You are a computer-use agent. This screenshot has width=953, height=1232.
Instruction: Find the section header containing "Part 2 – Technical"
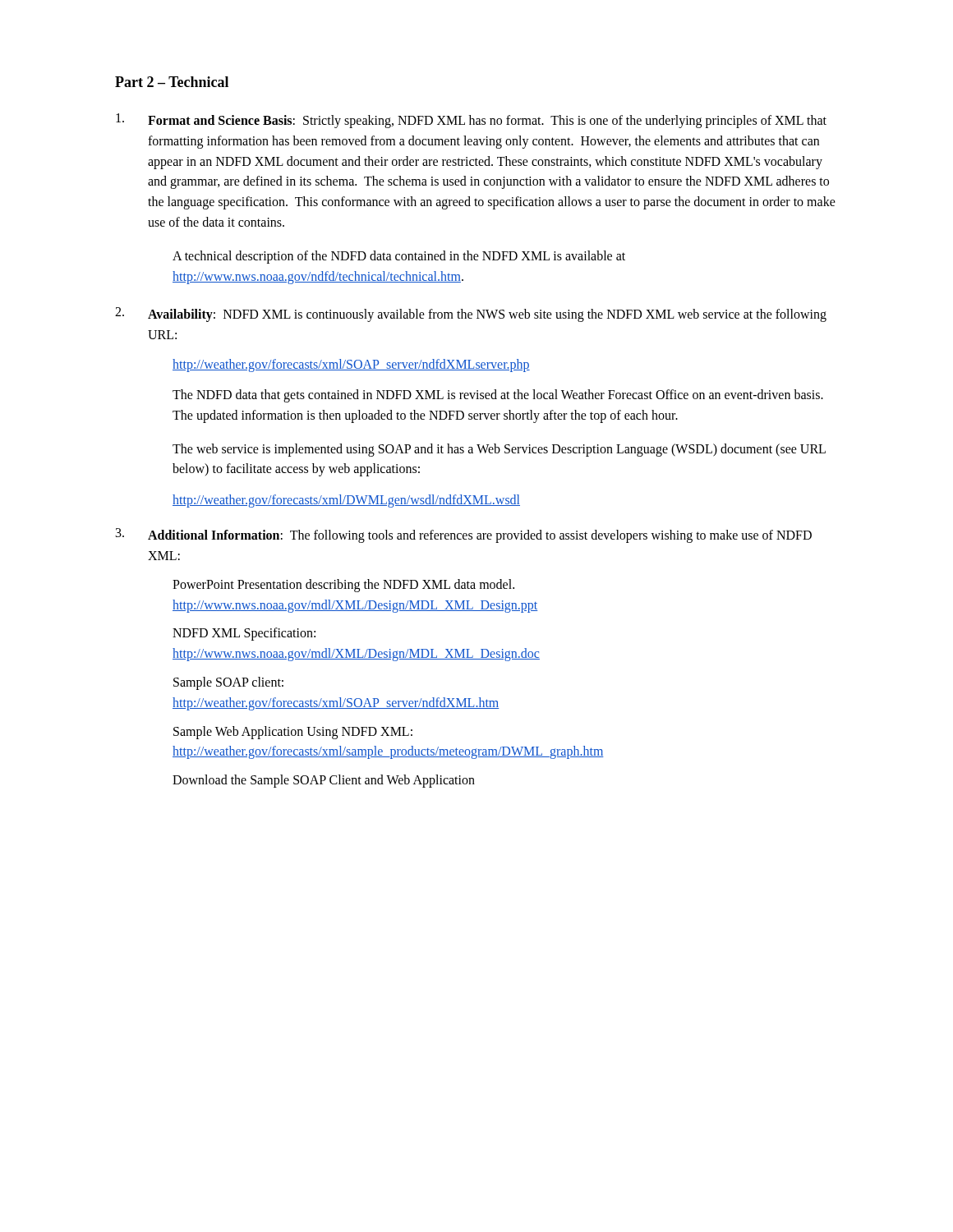(172, 82)
